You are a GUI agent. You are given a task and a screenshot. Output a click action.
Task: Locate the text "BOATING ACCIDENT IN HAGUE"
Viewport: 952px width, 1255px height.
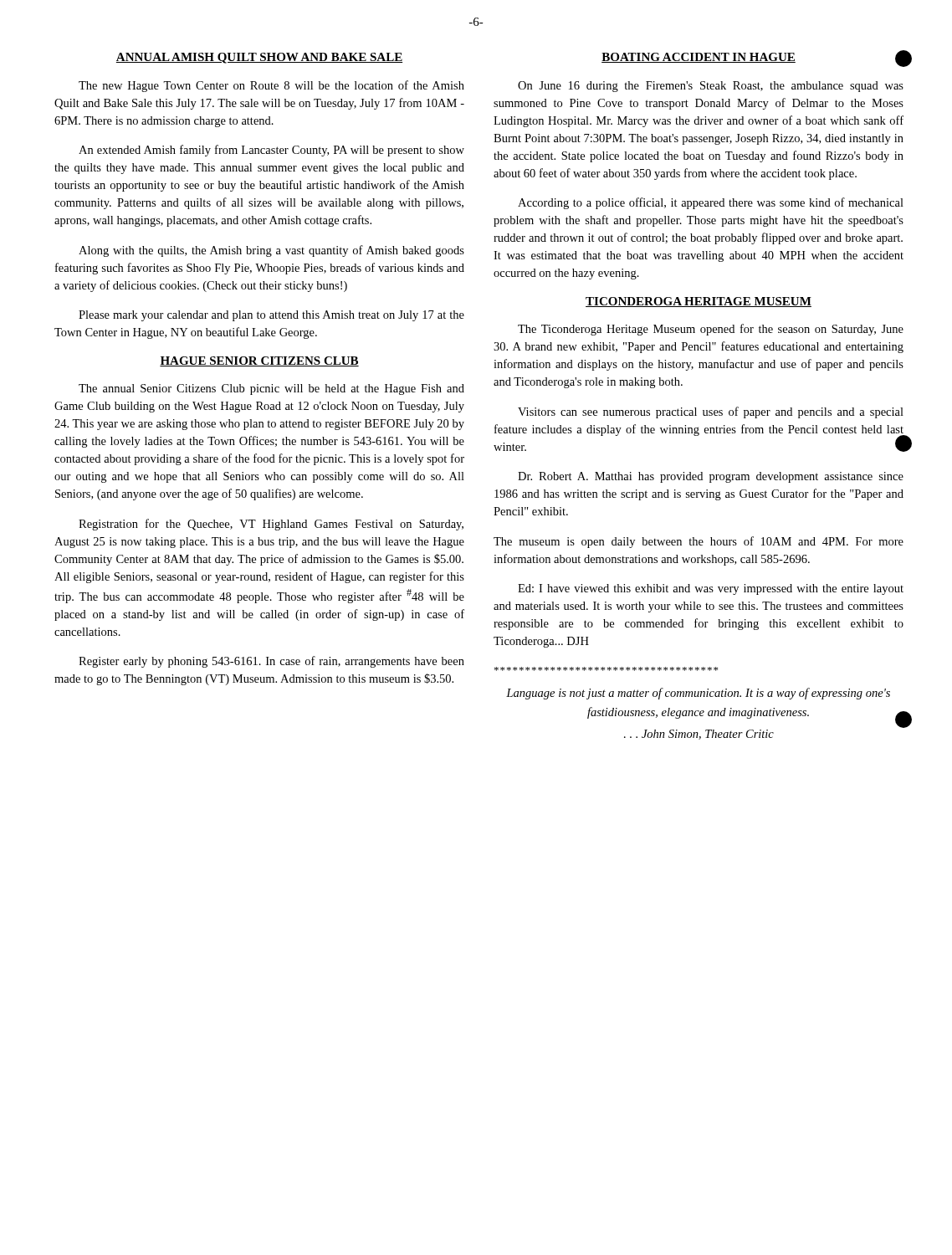coord(699,57)
